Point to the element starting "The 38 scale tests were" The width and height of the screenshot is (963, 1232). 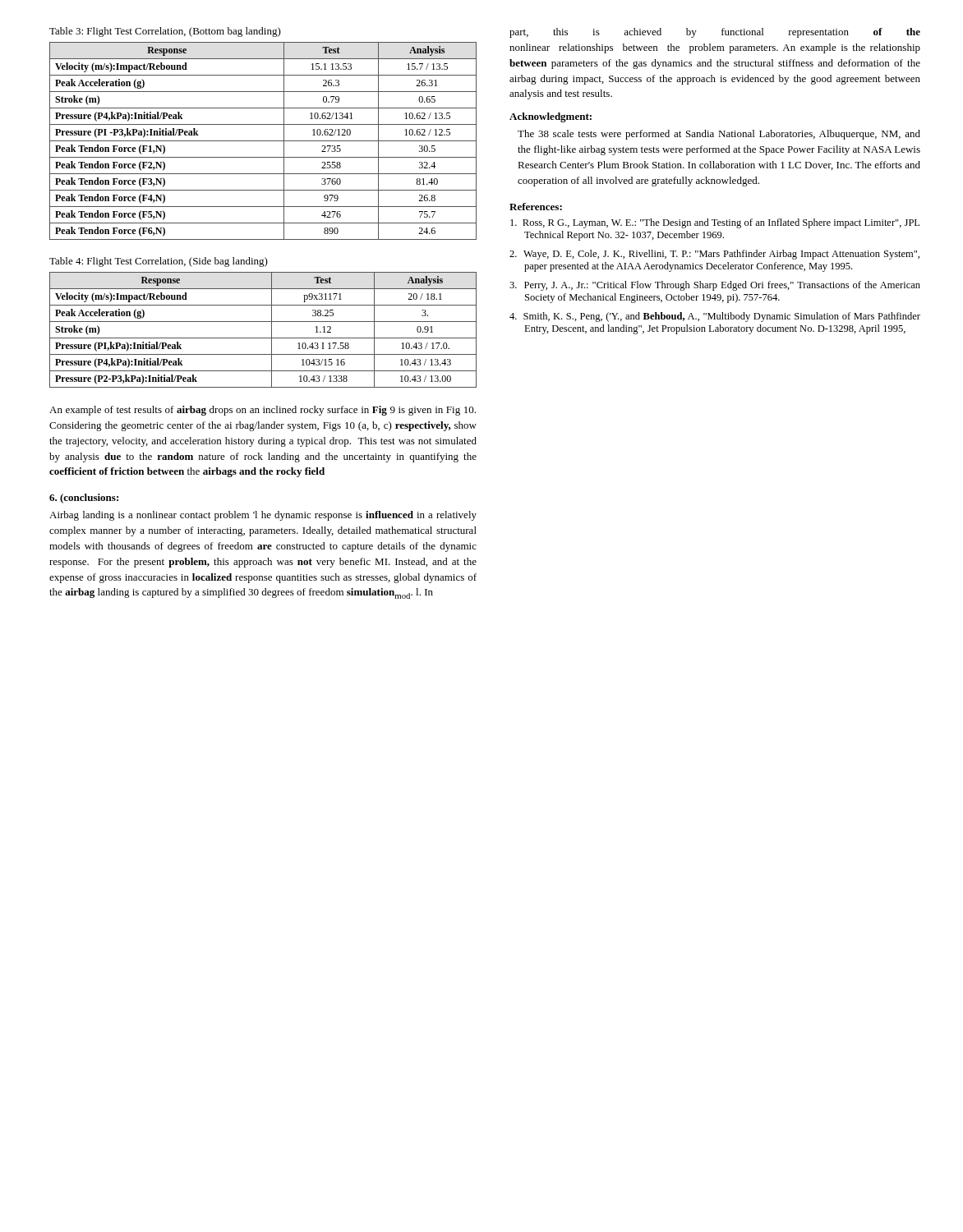click(719, 157)
